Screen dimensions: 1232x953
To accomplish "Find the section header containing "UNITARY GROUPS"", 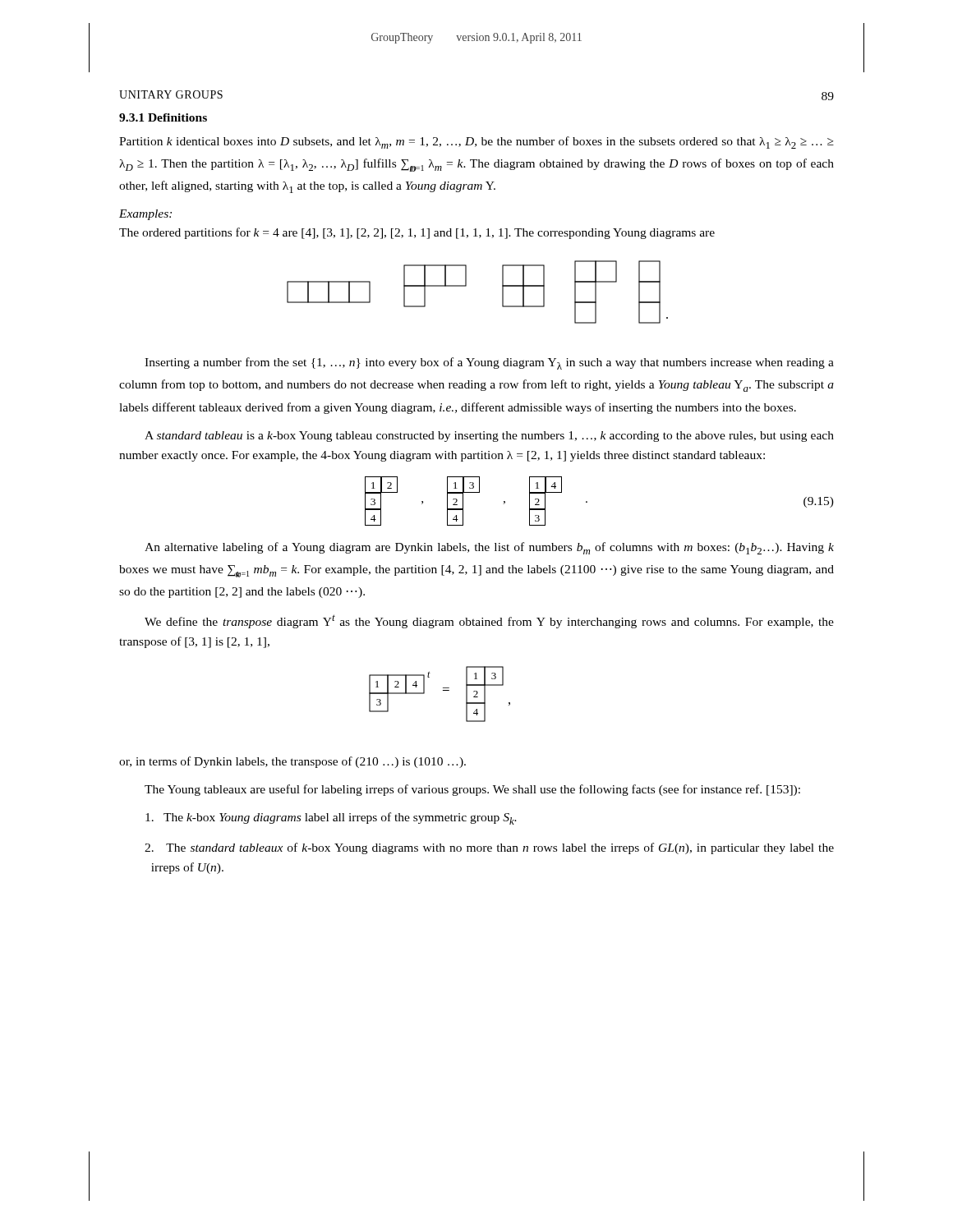I will click(171, 95).
